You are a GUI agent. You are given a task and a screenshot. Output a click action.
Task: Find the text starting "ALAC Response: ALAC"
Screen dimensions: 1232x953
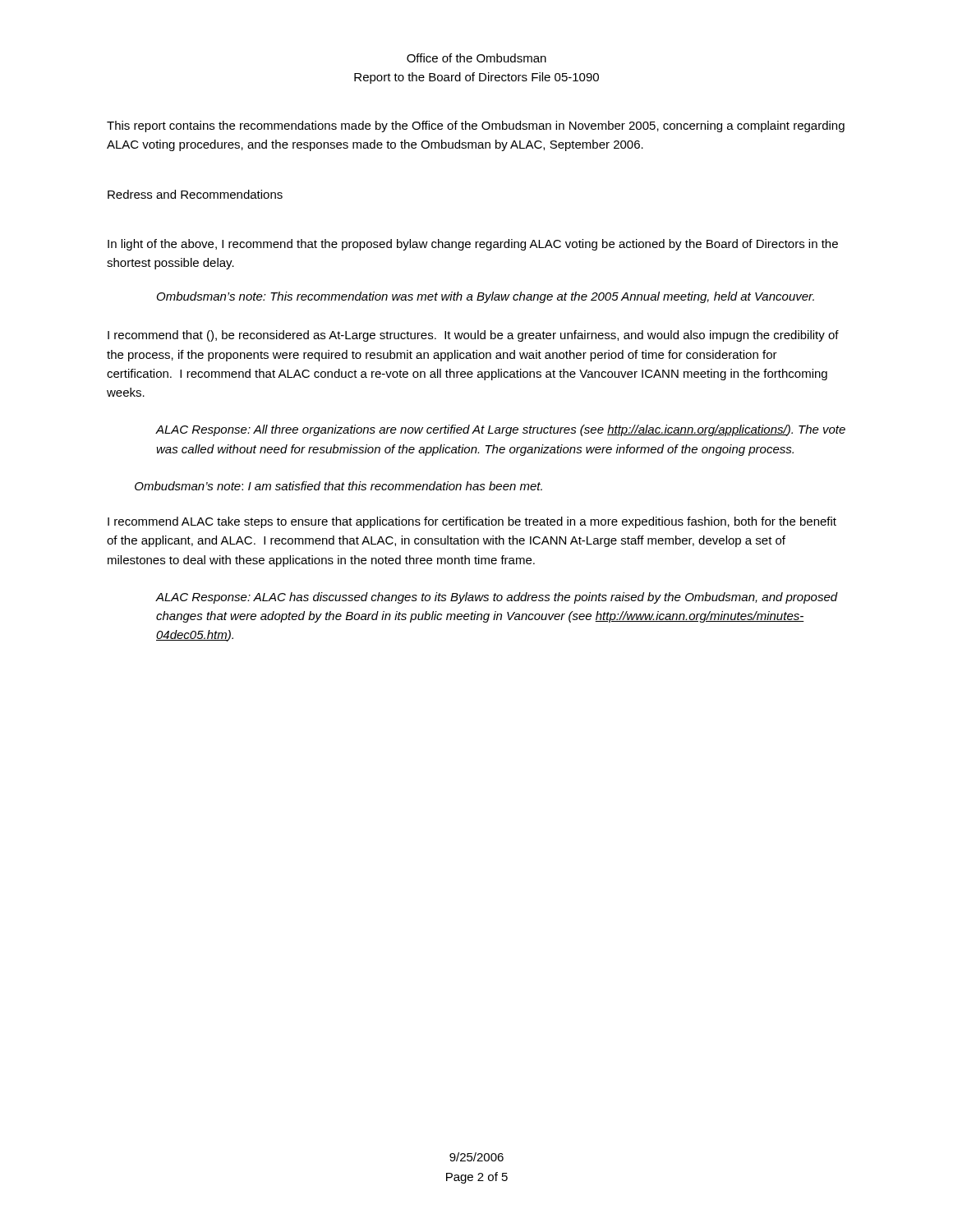(x=497, y=616)
